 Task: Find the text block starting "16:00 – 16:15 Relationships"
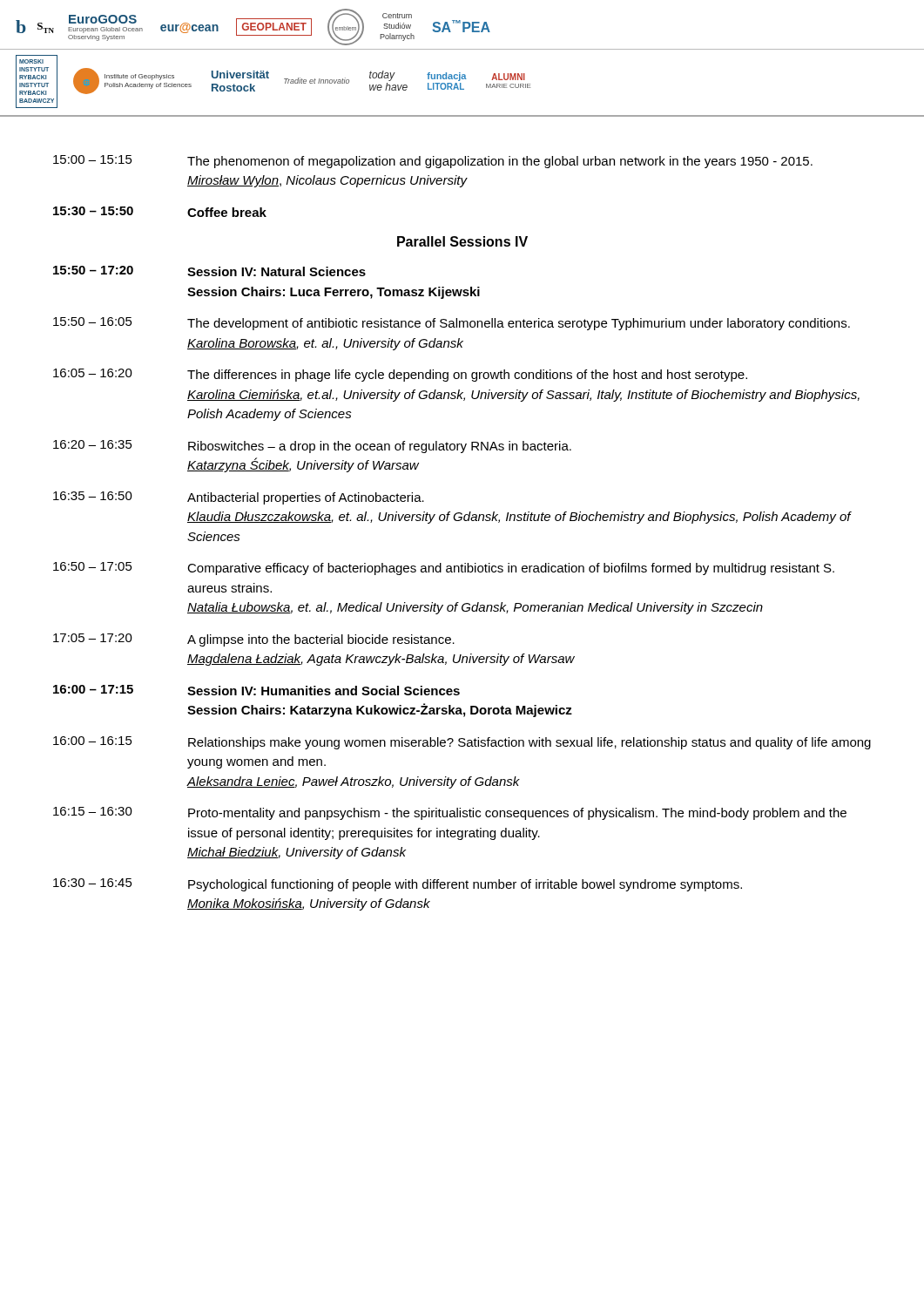coord(462,743)
